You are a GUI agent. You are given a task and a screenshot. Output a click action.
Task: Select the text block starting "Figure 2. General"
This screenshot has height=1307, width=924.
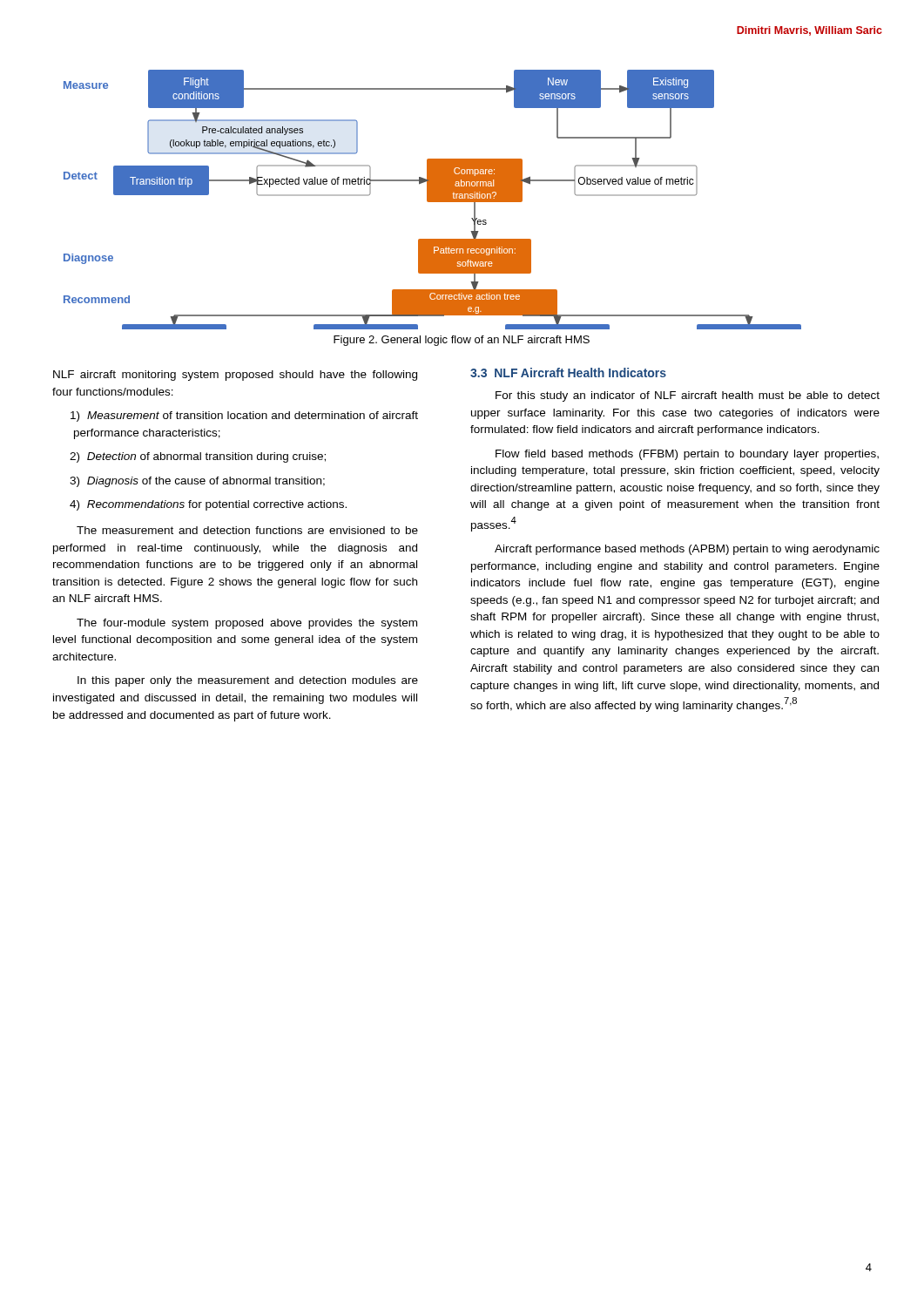[462, 339]
